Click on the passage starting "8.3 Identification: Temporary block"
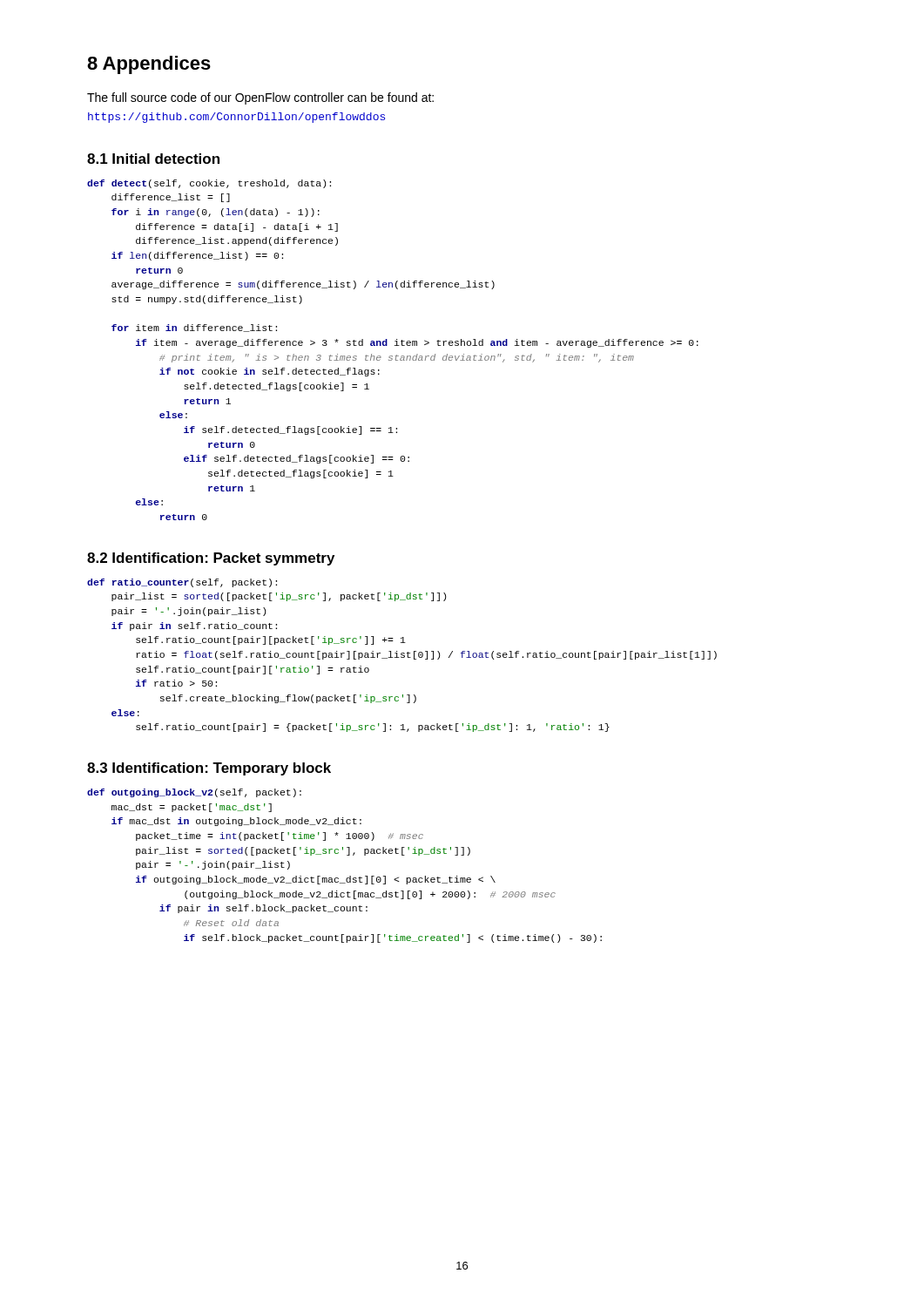 coord(209,769)
